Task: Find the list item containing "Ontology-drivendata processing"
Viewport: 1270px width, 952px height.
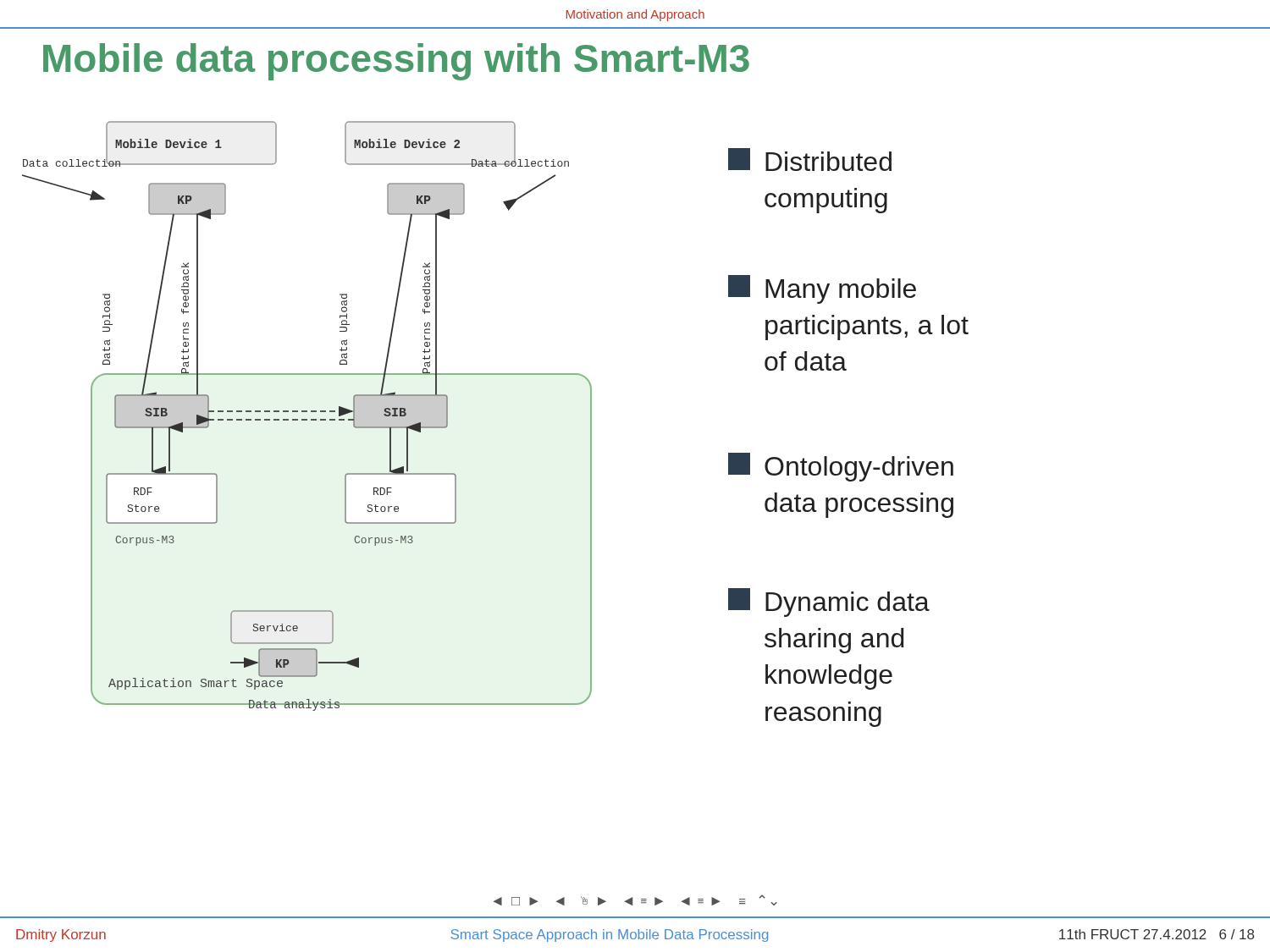Action: [x=842, y=485]
